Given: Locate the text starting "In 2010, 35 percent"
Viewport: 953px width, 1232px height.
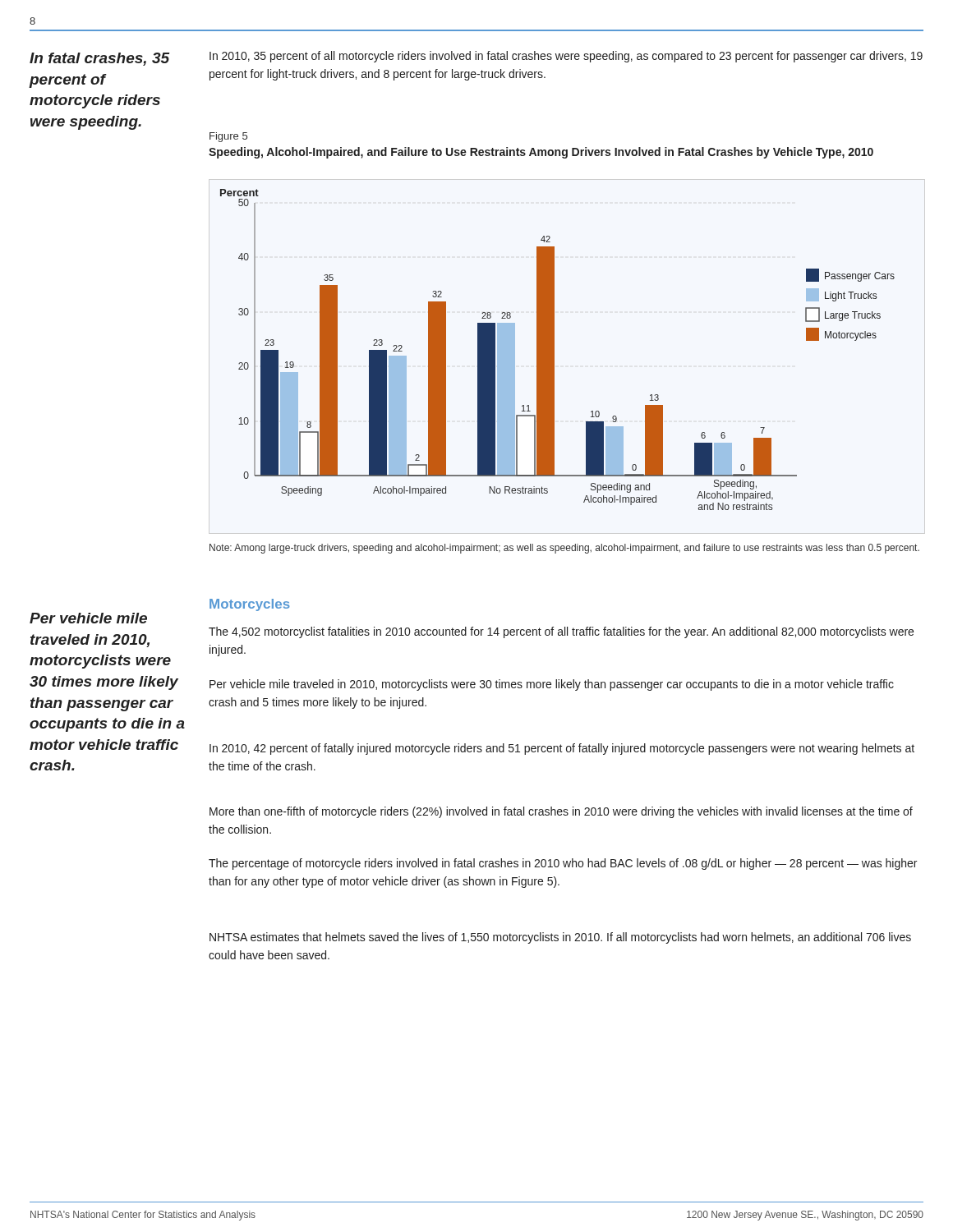Looking at the screenshot, I should (566, 65).
